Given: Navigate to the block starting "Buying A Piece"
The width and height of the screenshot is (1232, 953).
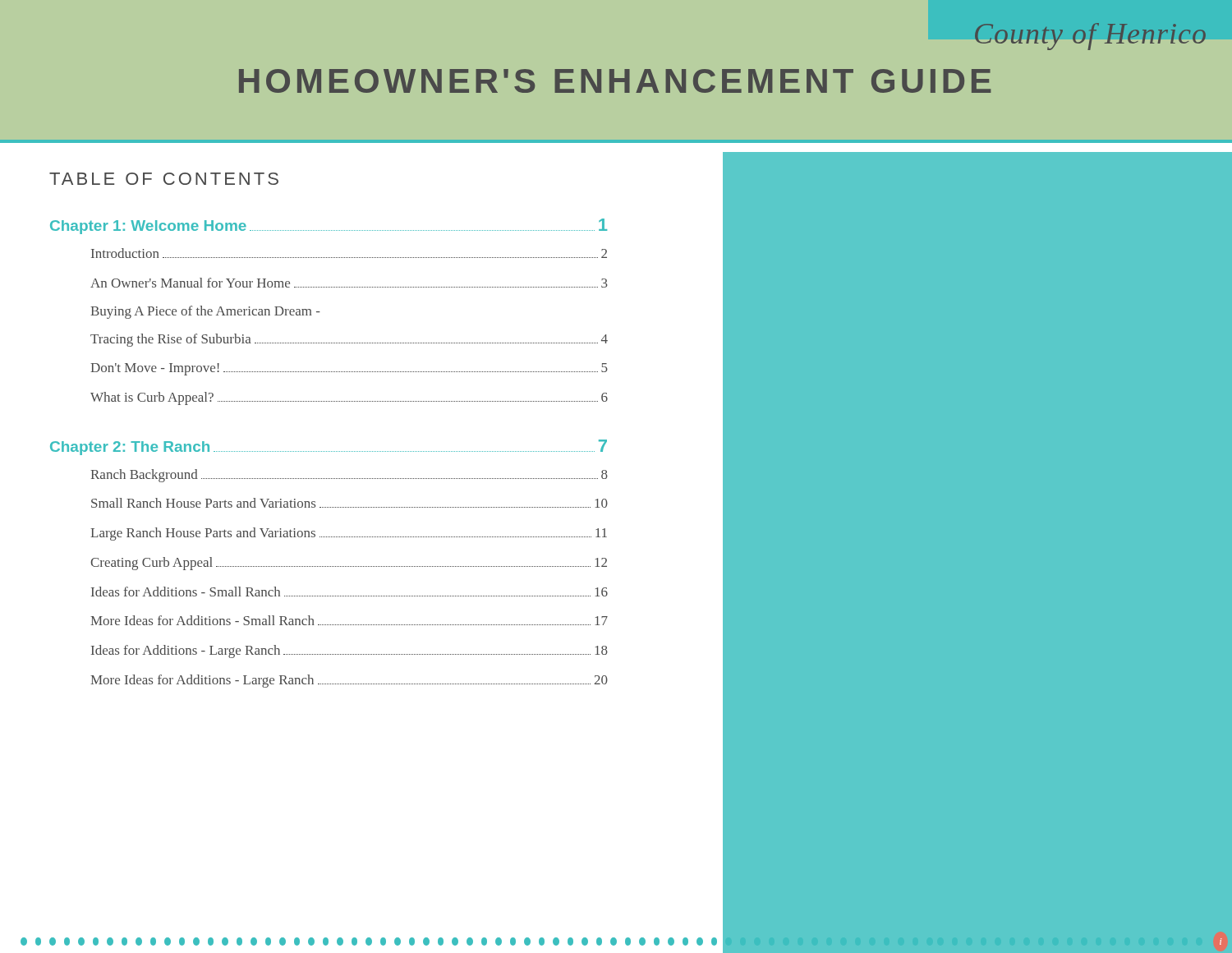Looking at the screenshot, I should [205, 312].
